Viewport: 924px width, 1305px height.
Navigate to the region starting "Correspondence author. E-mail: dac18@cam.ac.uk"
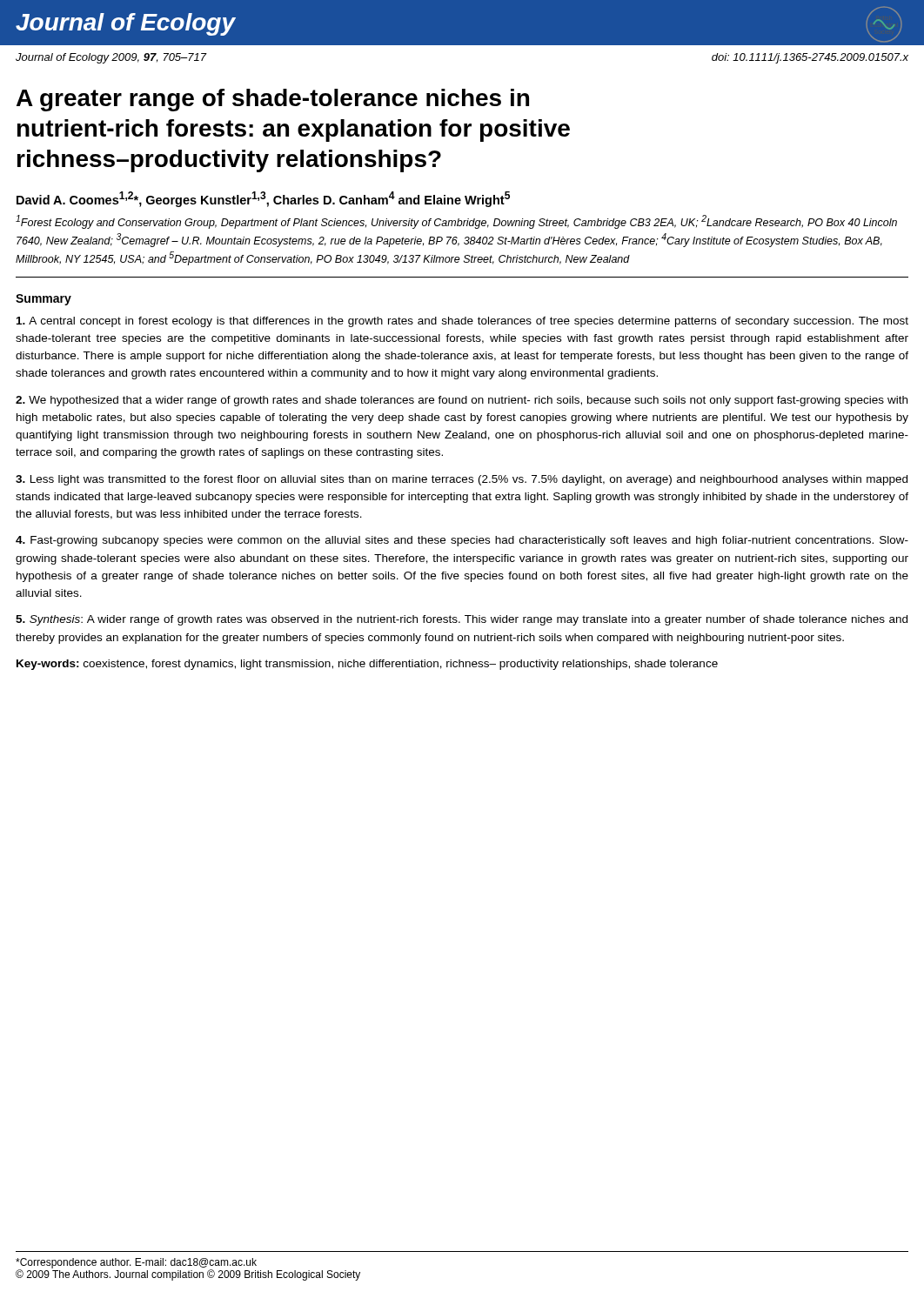pos(188,1268)
